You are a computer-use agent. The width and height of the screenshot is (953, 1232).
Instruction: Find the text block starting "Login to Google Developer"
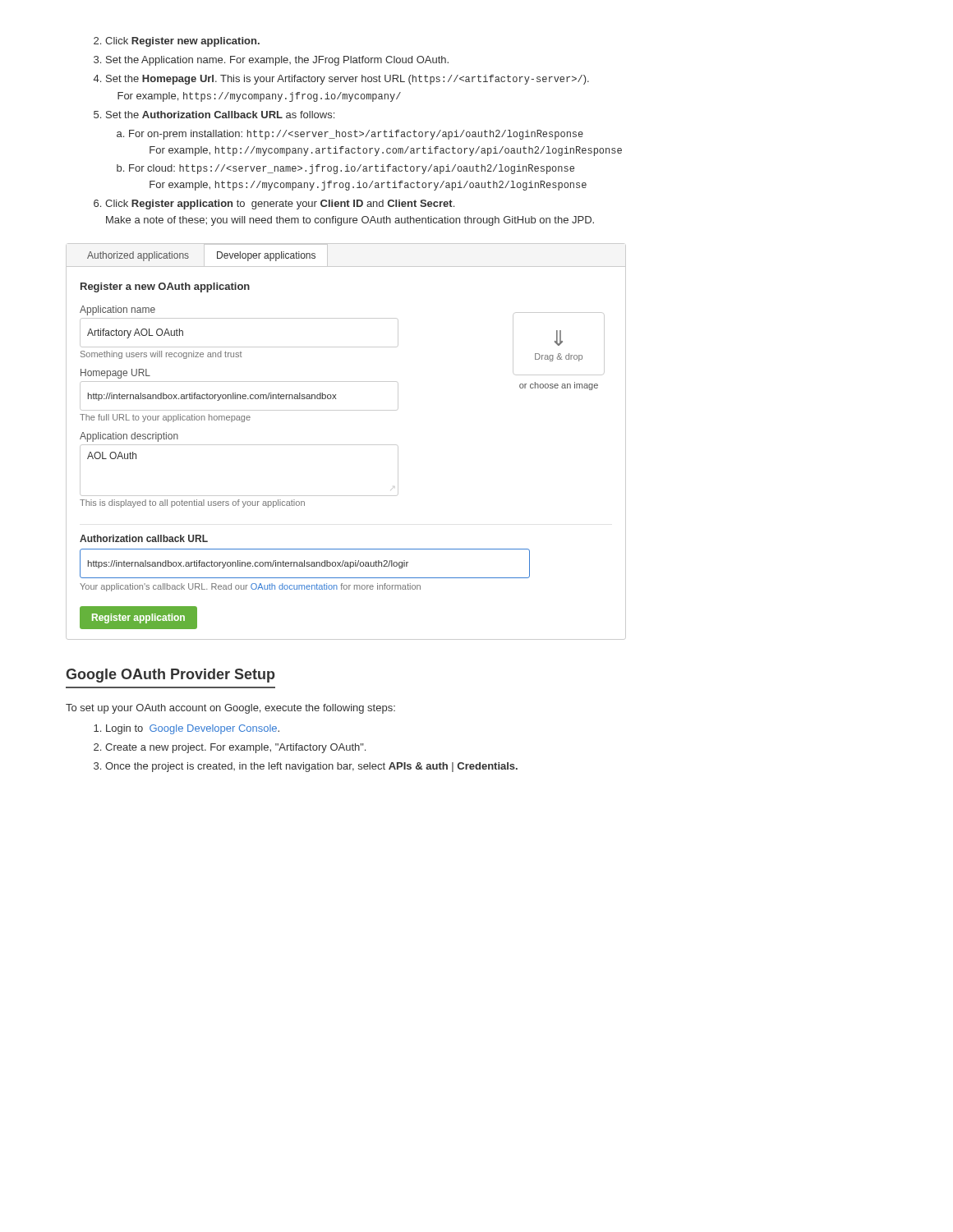click(186, 729)
